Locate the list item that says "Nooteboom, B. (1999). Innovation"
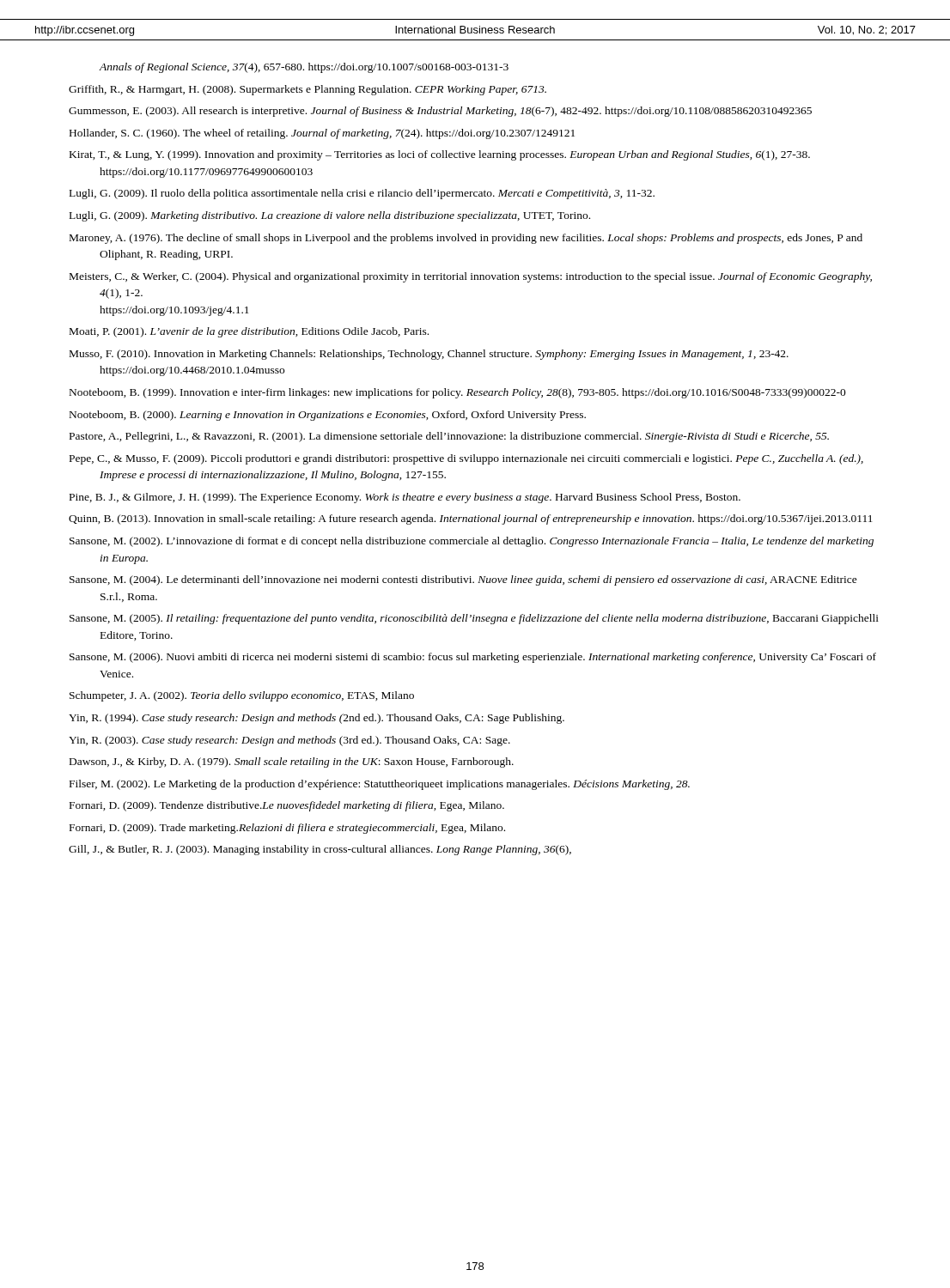The image size is (950, 1288). (x=457, y=392)
